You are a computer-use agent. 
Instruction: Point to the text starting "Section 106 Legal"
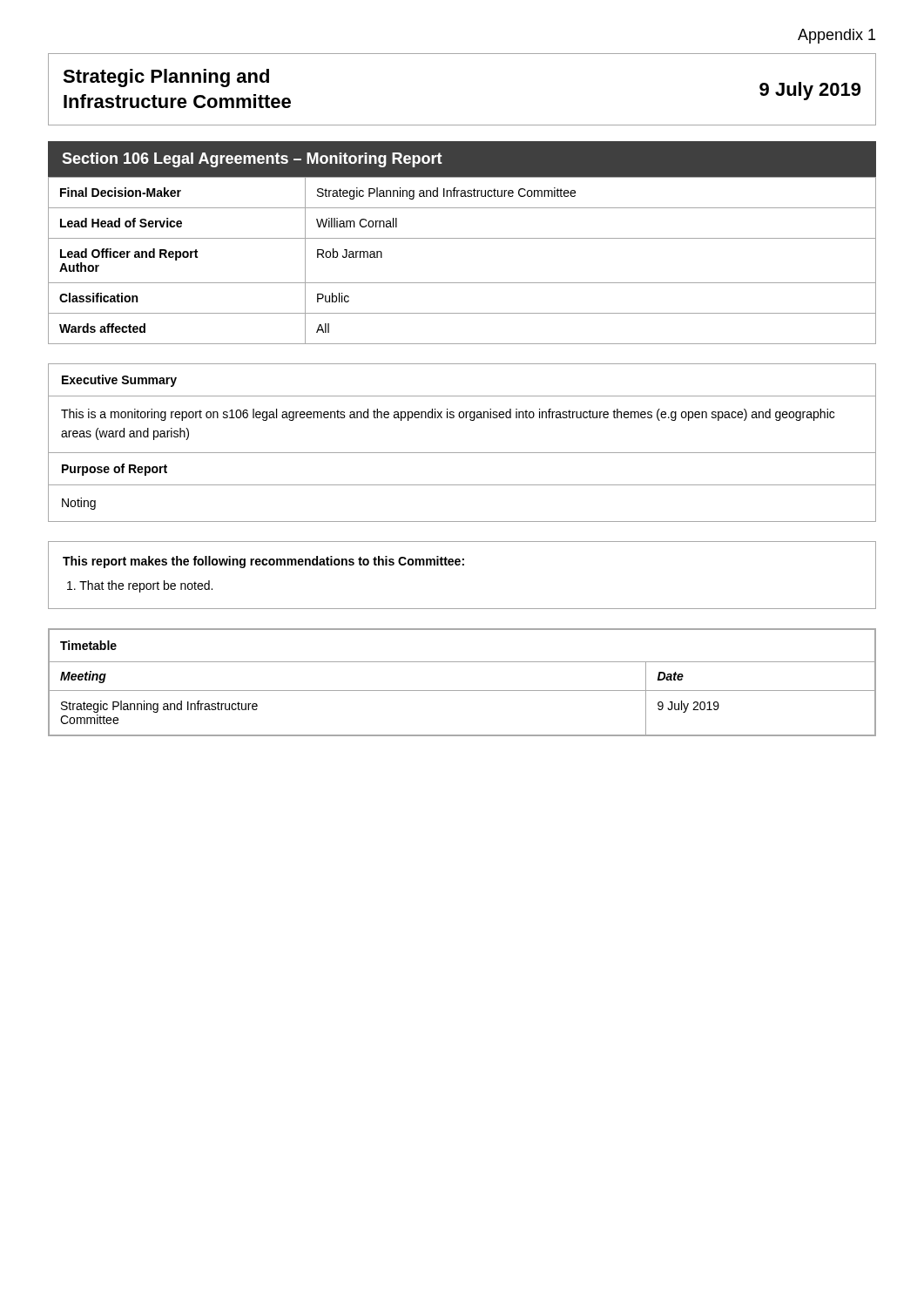click(252, 159)
